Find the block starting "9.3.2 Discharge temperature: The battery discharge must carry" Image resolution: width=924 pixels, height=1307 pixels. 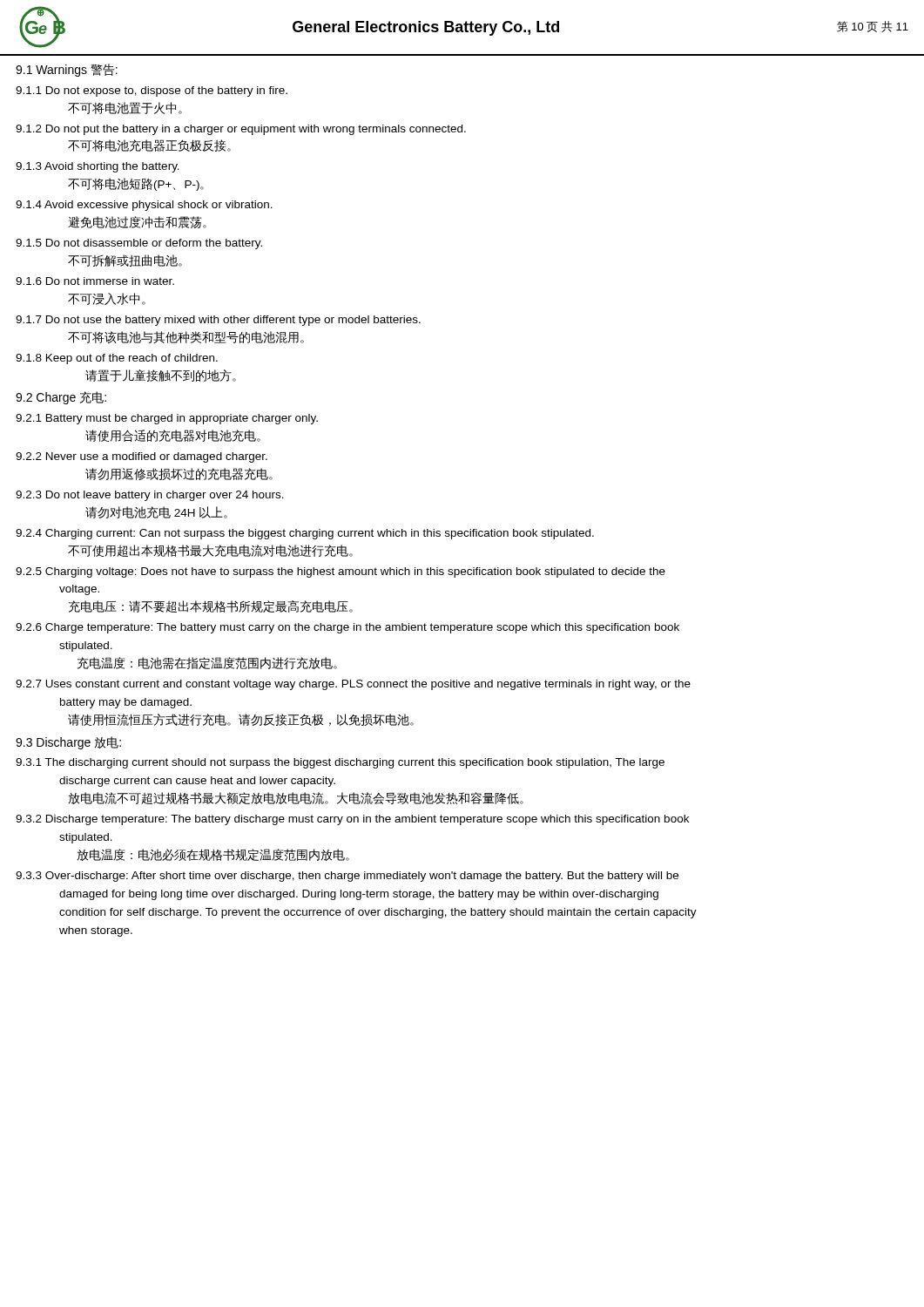click(x=352, y=820)
